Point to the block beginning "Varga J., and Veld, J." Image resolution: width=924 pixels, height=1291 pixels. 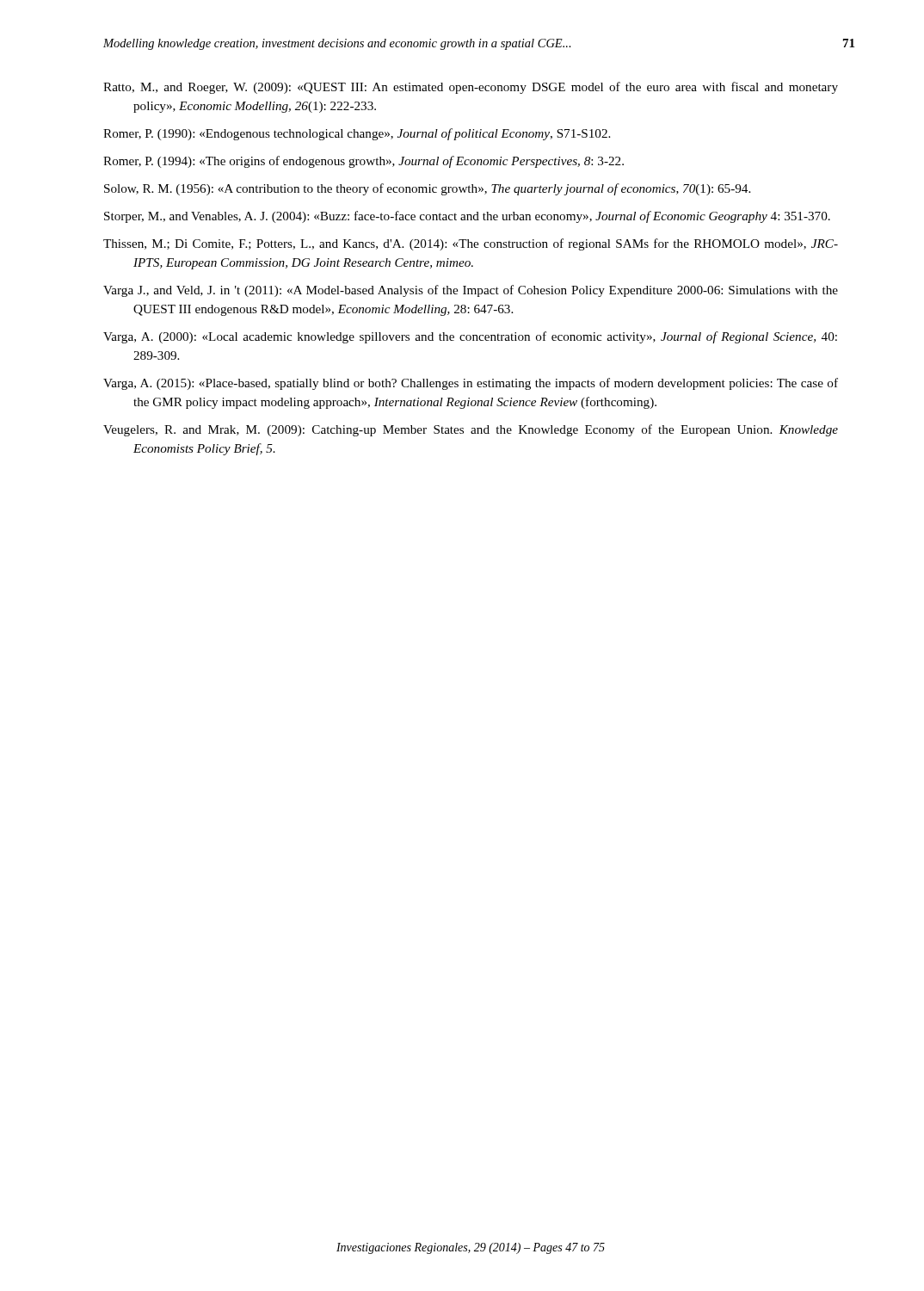click(x=471, y=299)
